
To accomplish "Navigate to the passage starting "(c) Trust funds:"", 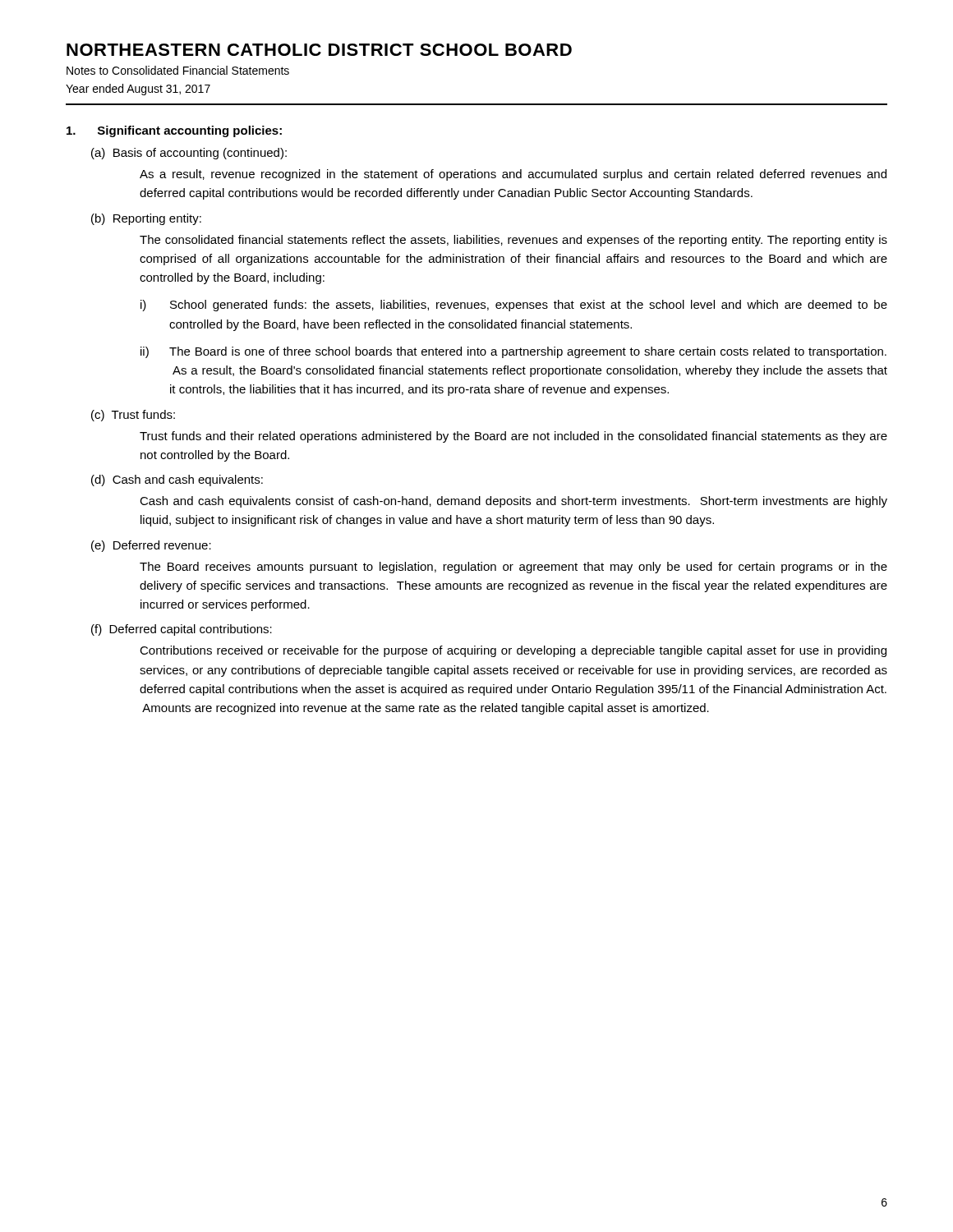I will click(x=133, y=414).
